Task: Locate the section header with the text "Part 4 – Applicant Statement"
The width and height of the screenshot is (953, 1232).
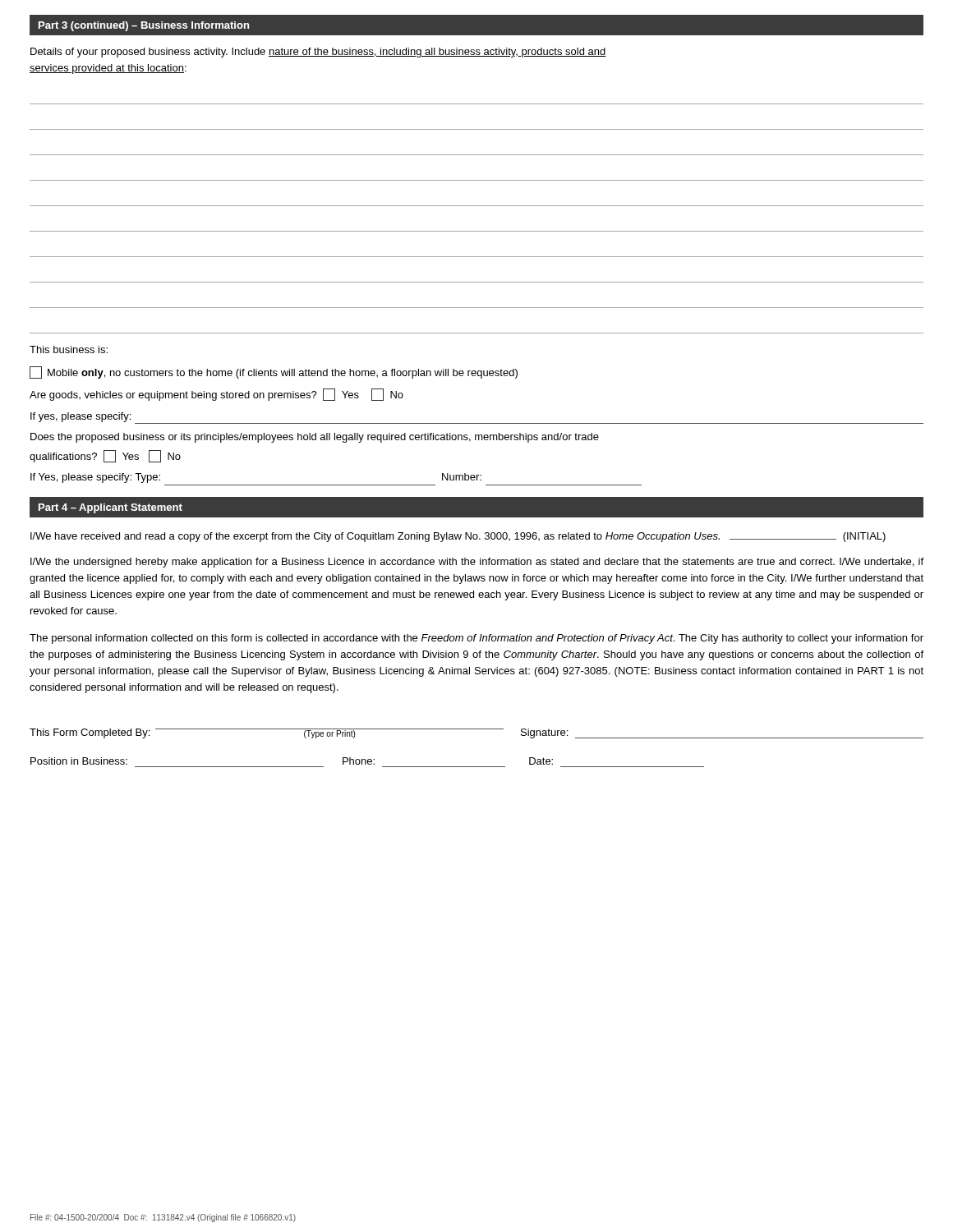Action: (110, 507)
